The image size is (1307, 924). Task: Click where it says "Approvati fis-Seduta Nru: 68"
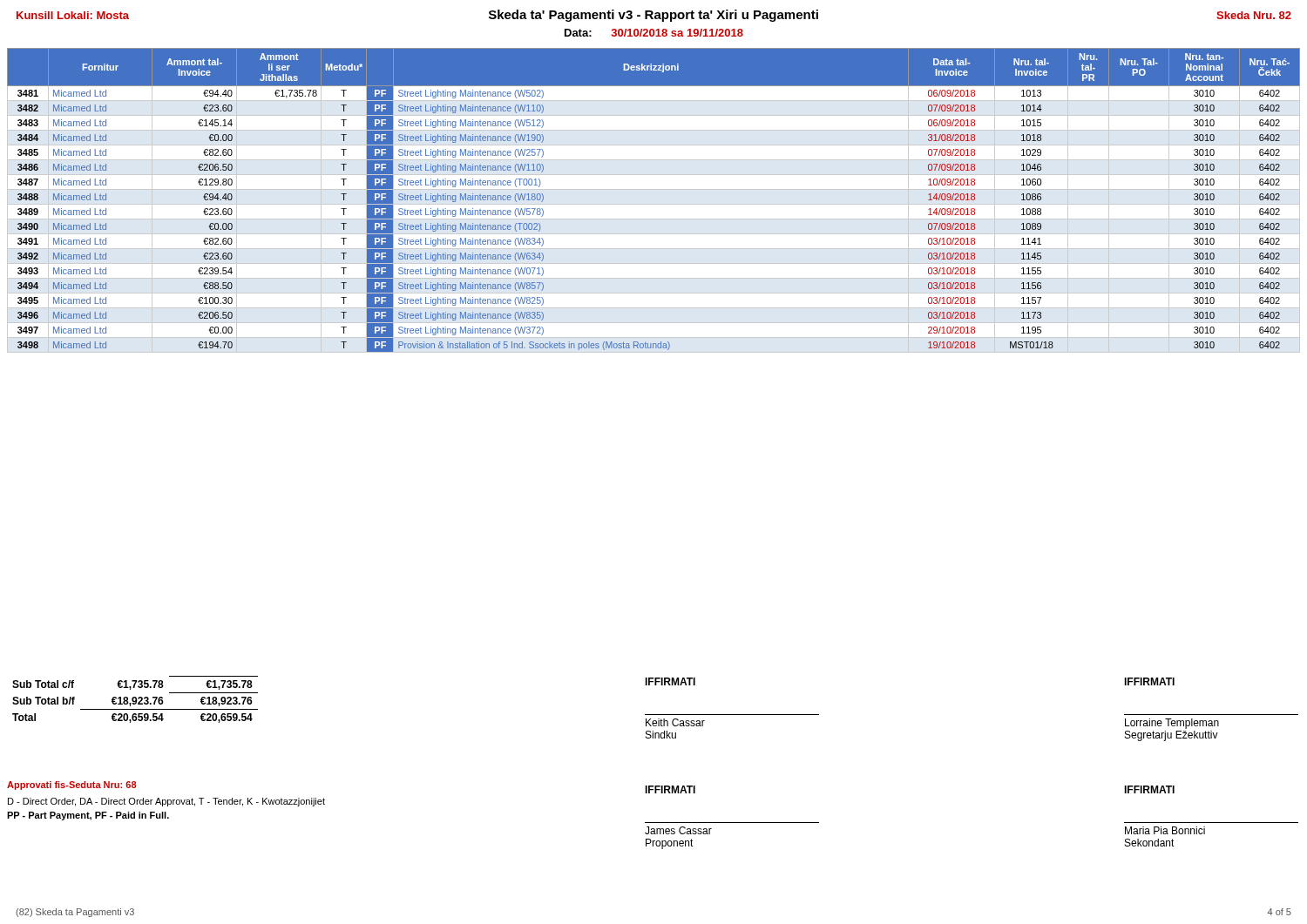click(72, 785)
